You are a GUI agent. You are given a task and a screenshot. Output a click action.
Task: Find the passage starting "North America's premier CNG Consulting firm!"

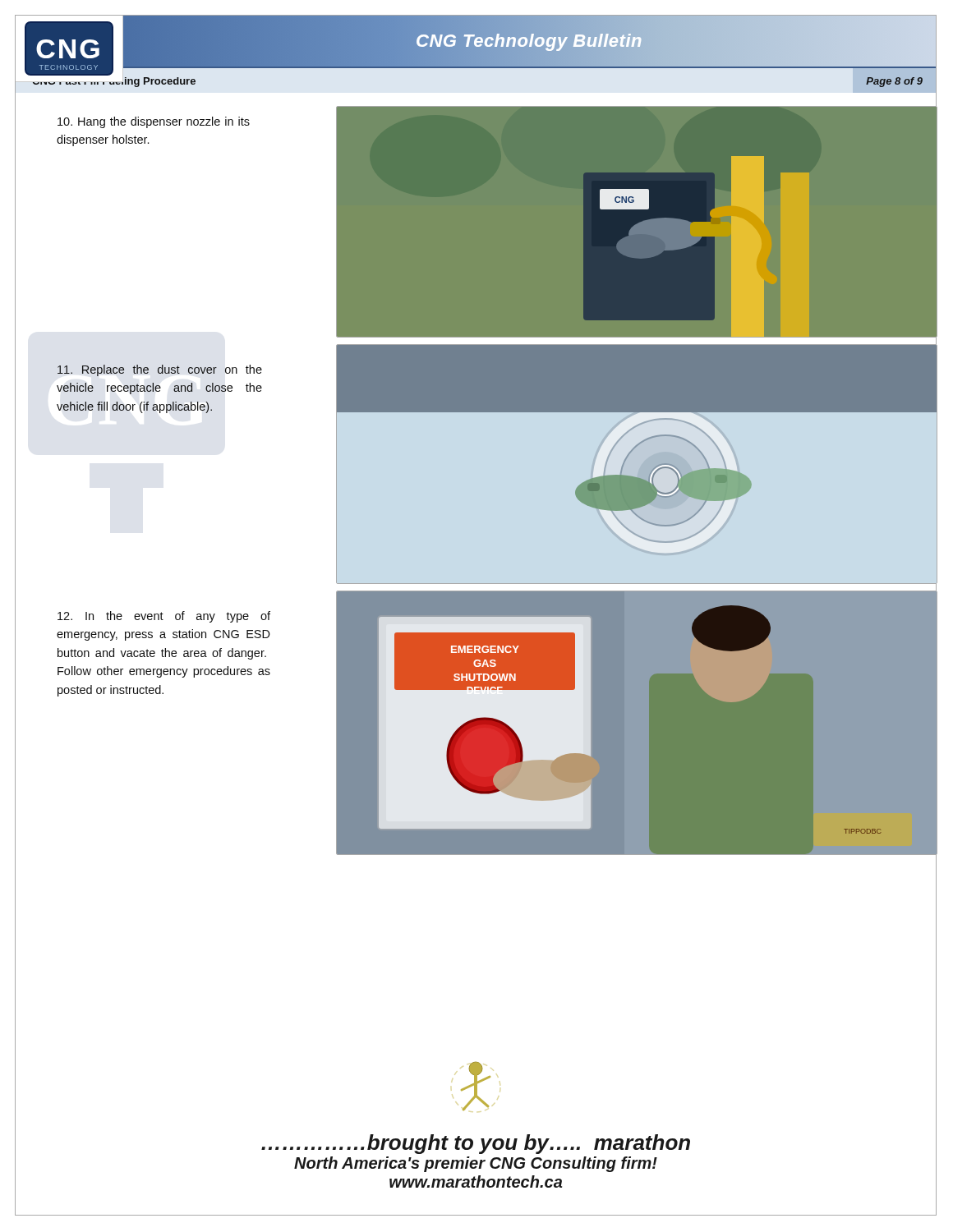(x=476, y=1172)
